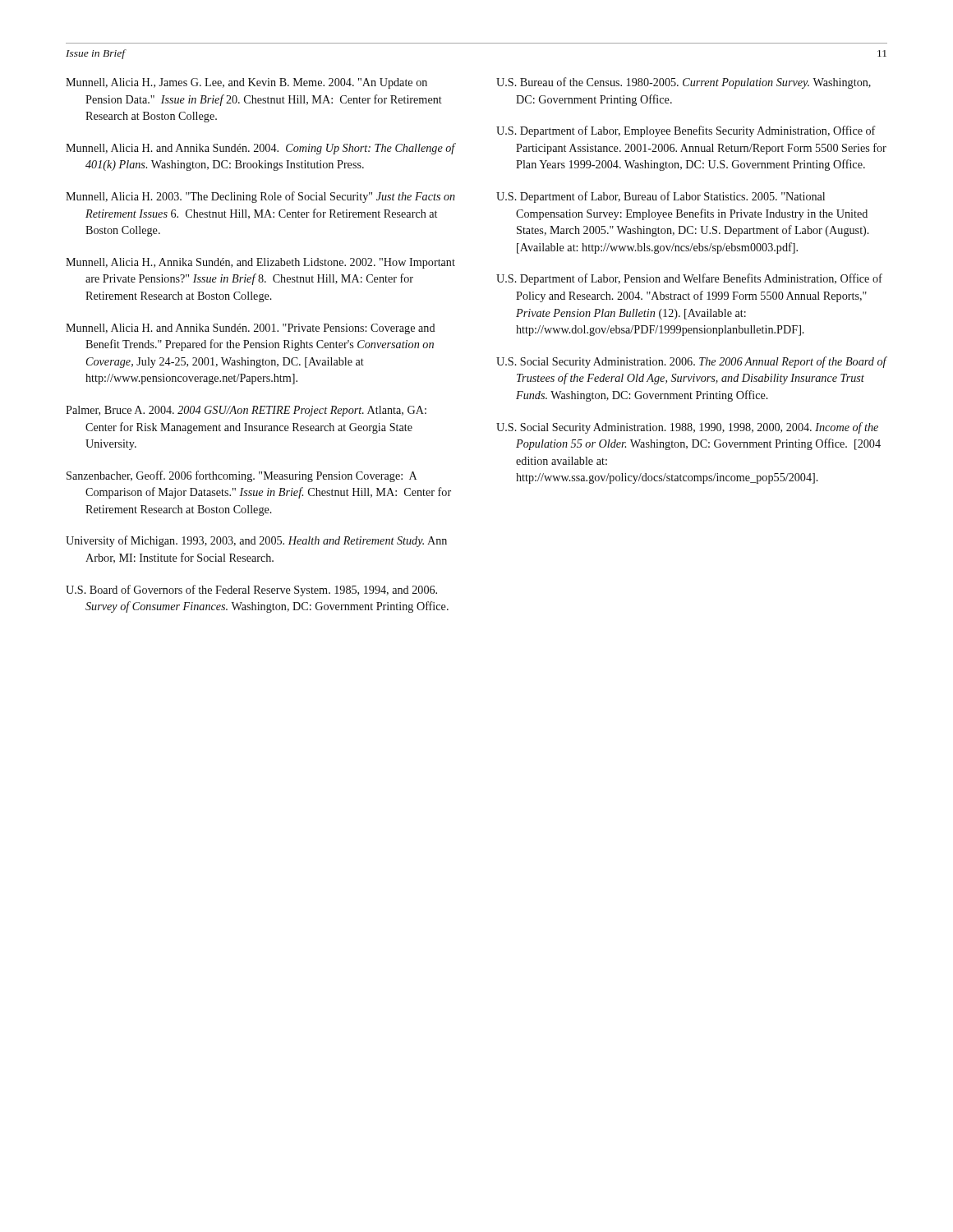Point to the region starting "Munnell, Alicia H. and Annika Sundén. 2001. "Private"

pos(250,353)
